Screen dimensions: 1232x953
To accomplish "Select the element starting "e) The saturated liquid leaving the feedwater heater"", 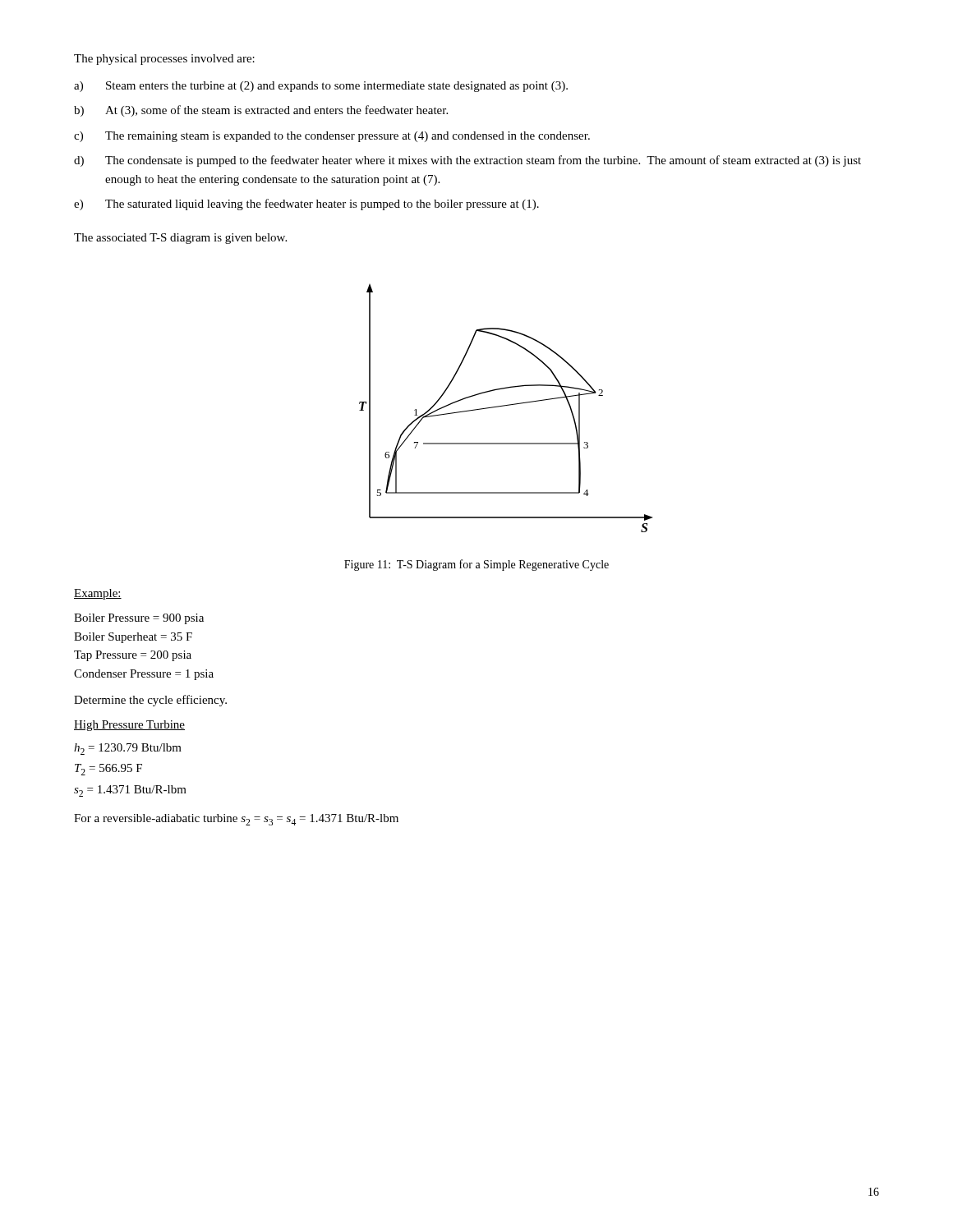I will point(476,204).
